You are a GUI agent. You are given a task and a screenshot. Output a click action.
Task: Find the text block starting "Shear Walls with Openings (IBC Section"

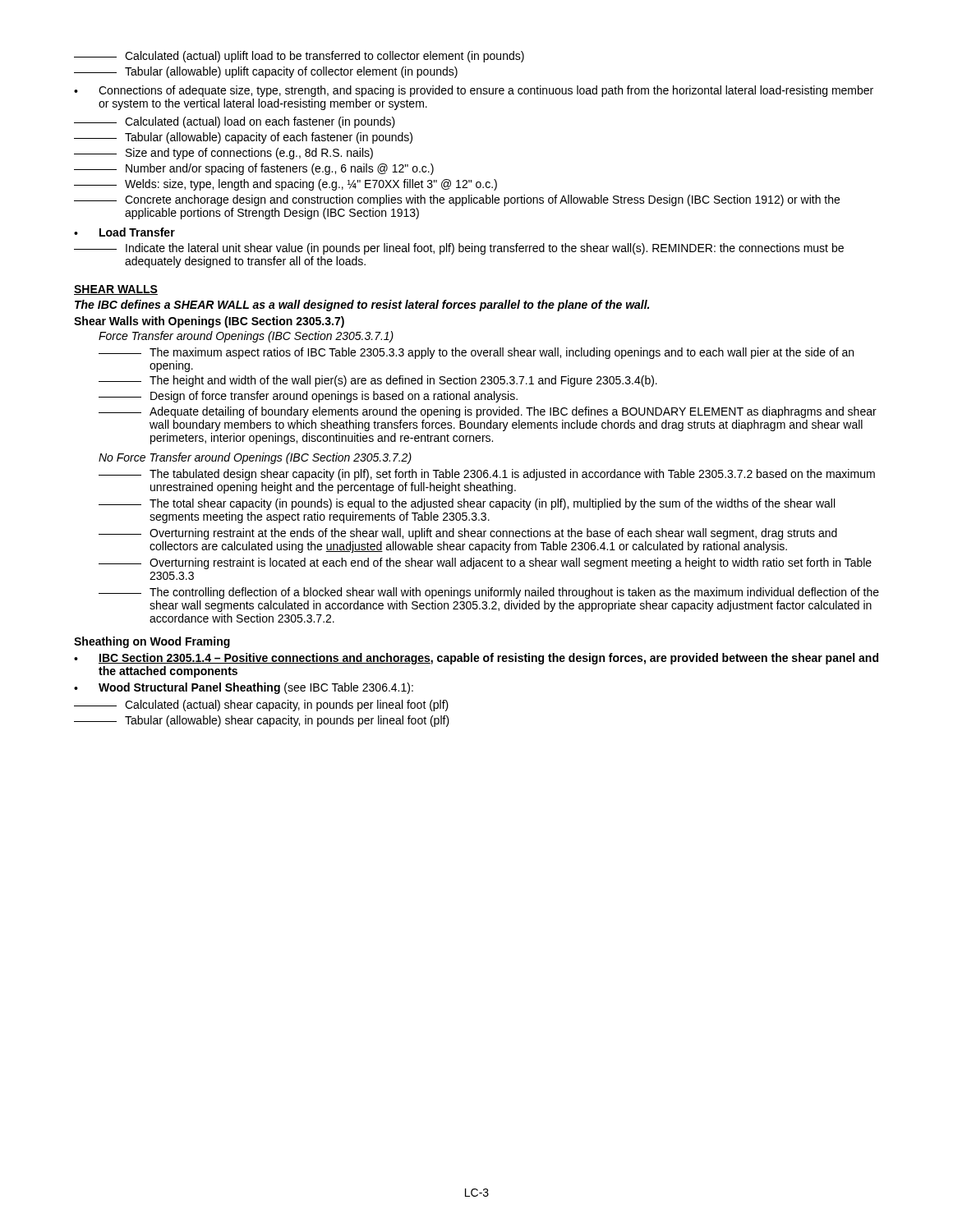click(x=476, y=321)
